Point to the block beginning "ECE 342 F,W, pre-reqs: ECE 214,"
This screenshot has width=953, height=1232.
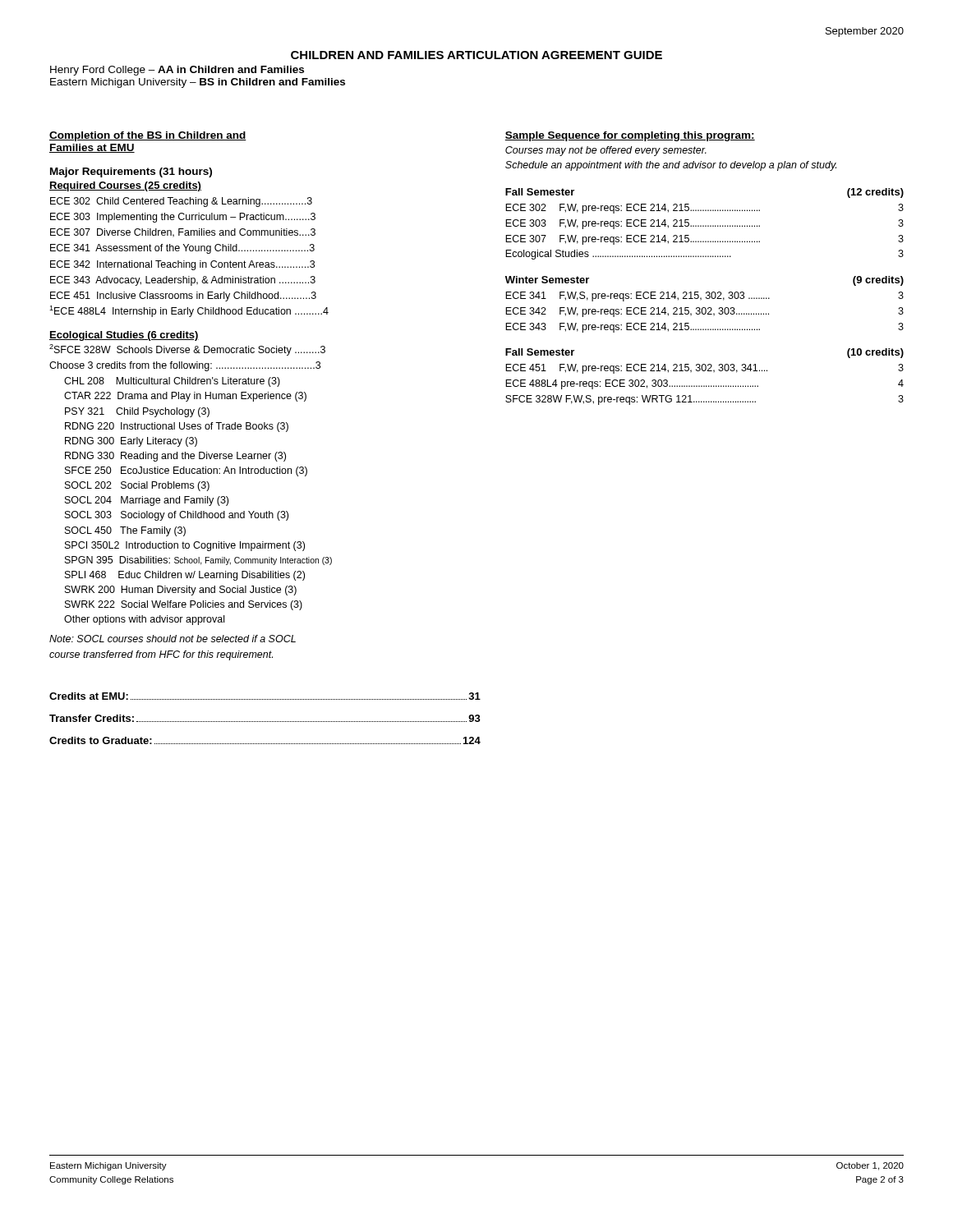point(704,311)
